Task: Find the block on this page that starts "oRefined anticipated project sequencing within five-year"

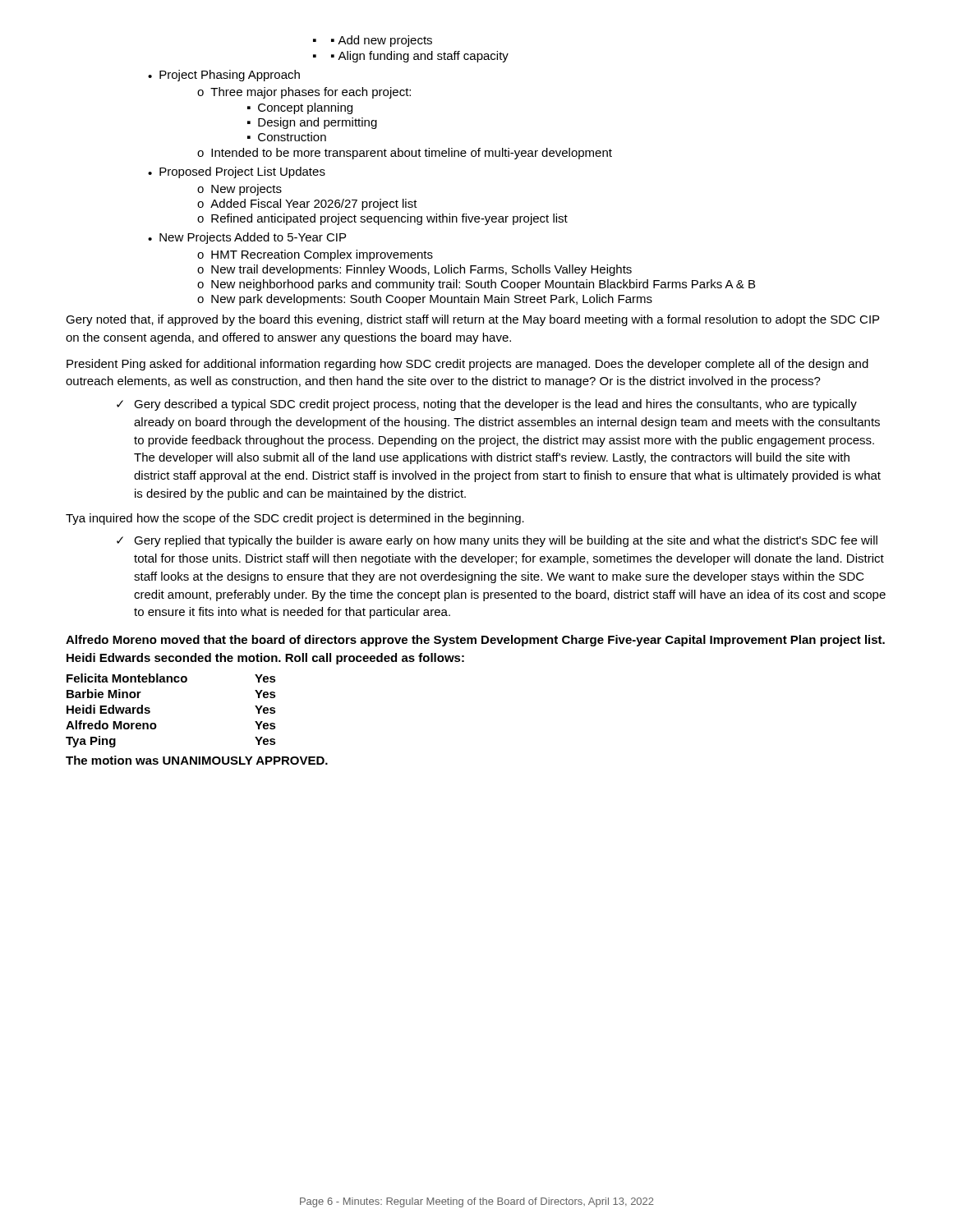Action: [x=382, y=218]
